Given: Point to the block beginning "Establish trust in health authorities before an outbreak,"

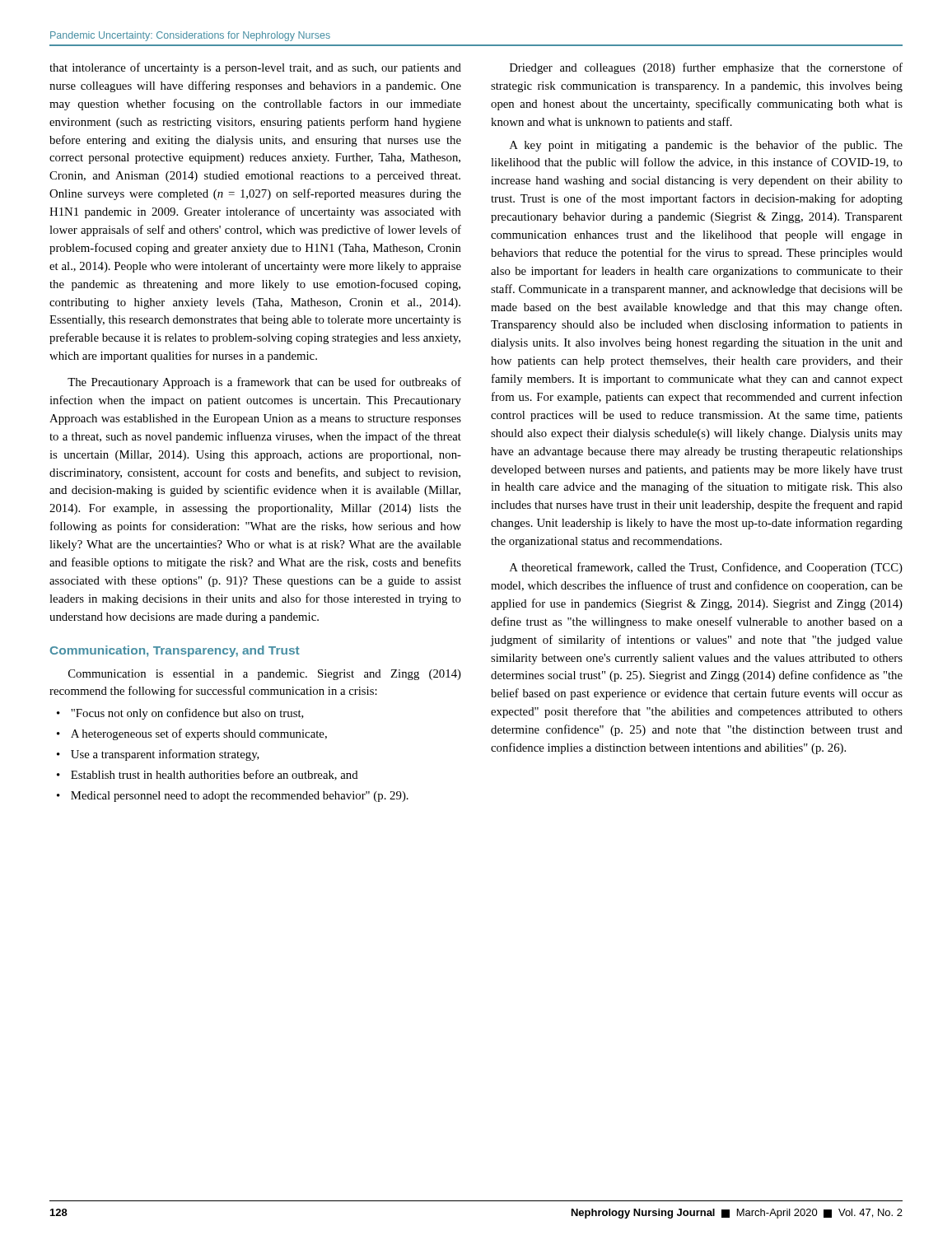Looking at the screenshot, I should tap(214, 775).
